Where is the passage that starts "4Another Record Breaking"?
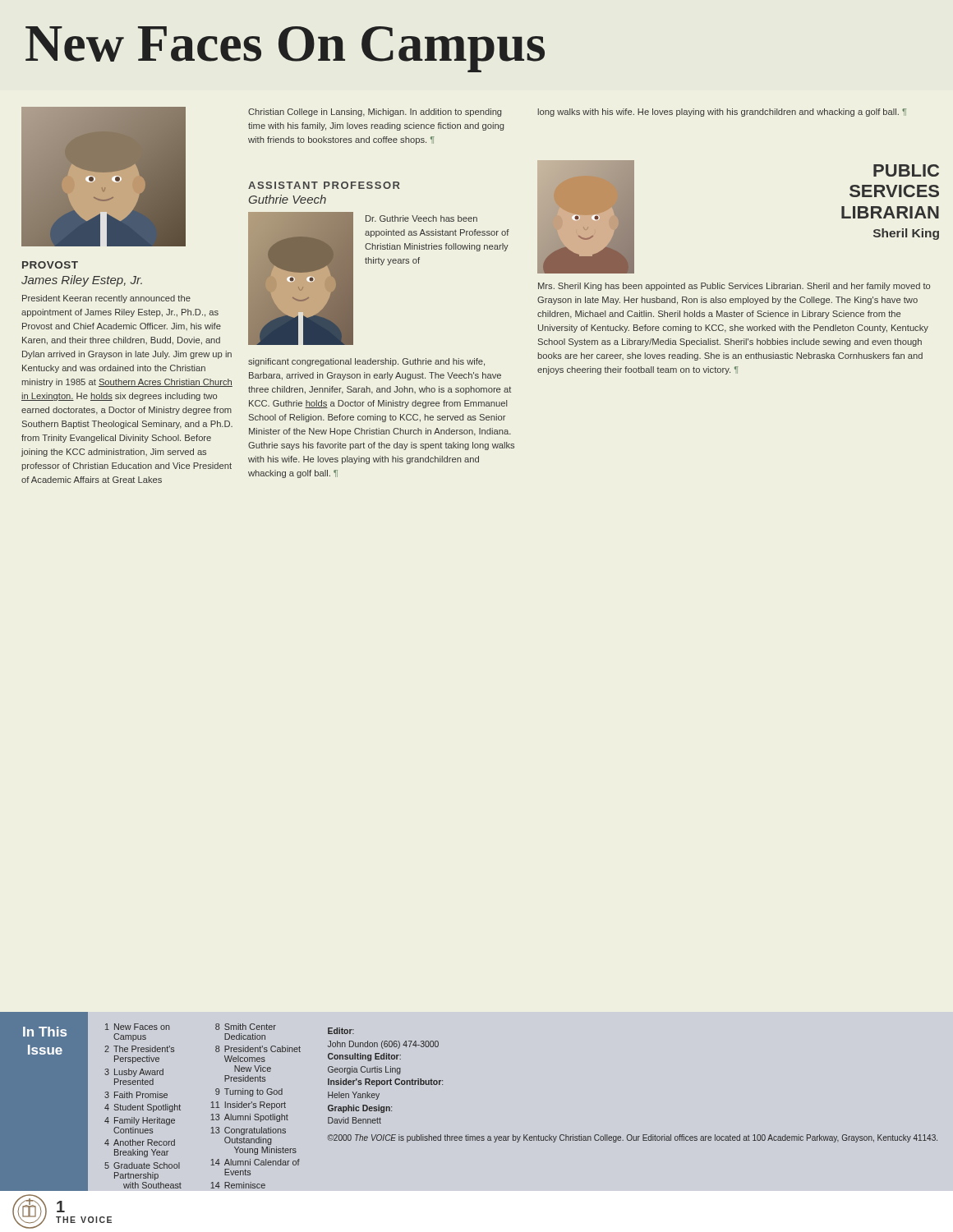The height and width of the screenshot is (1232, 953). (151, 1148)
